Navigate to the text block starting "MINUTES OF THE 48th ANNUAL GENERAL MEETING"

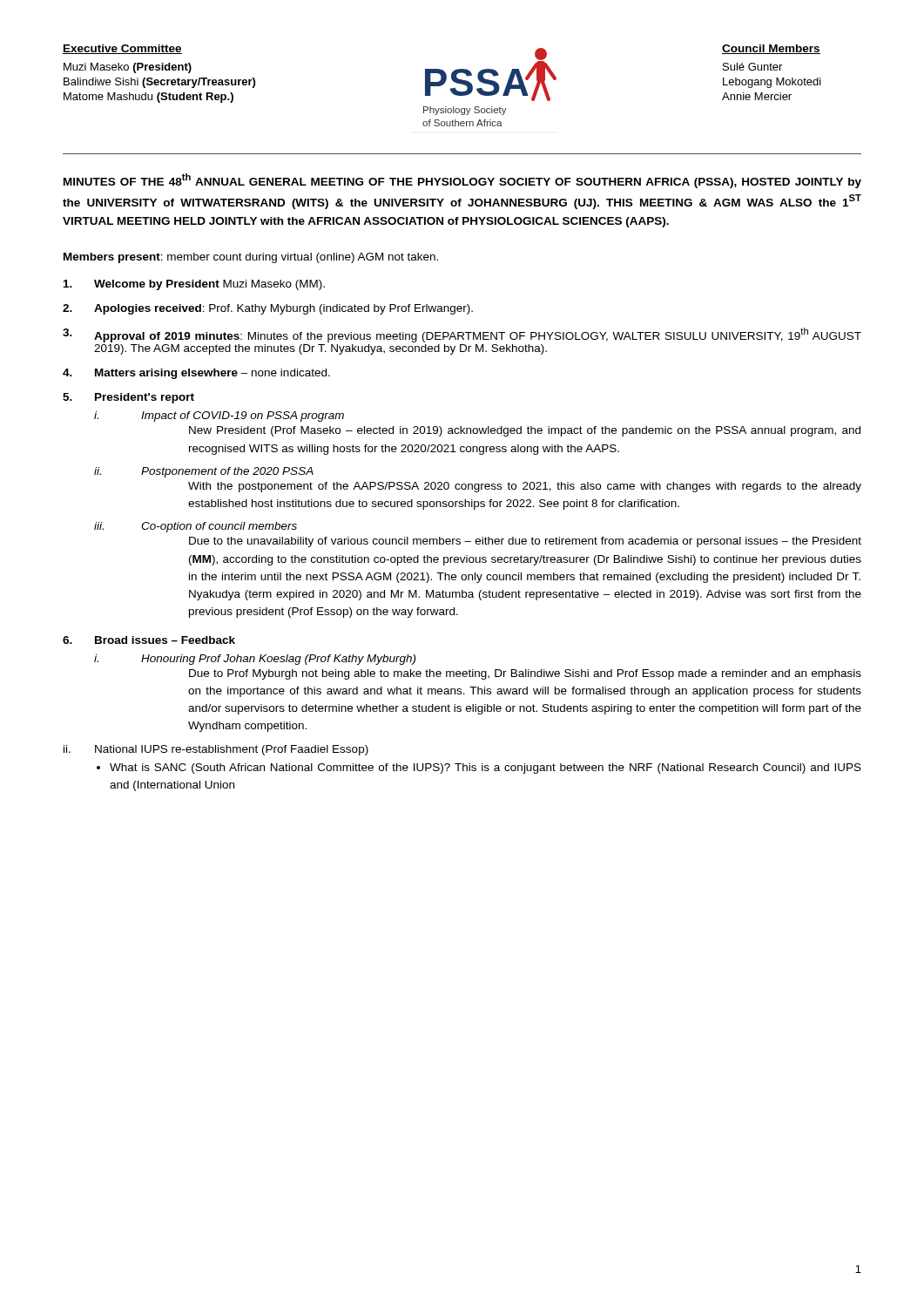[x=462, y=199]
